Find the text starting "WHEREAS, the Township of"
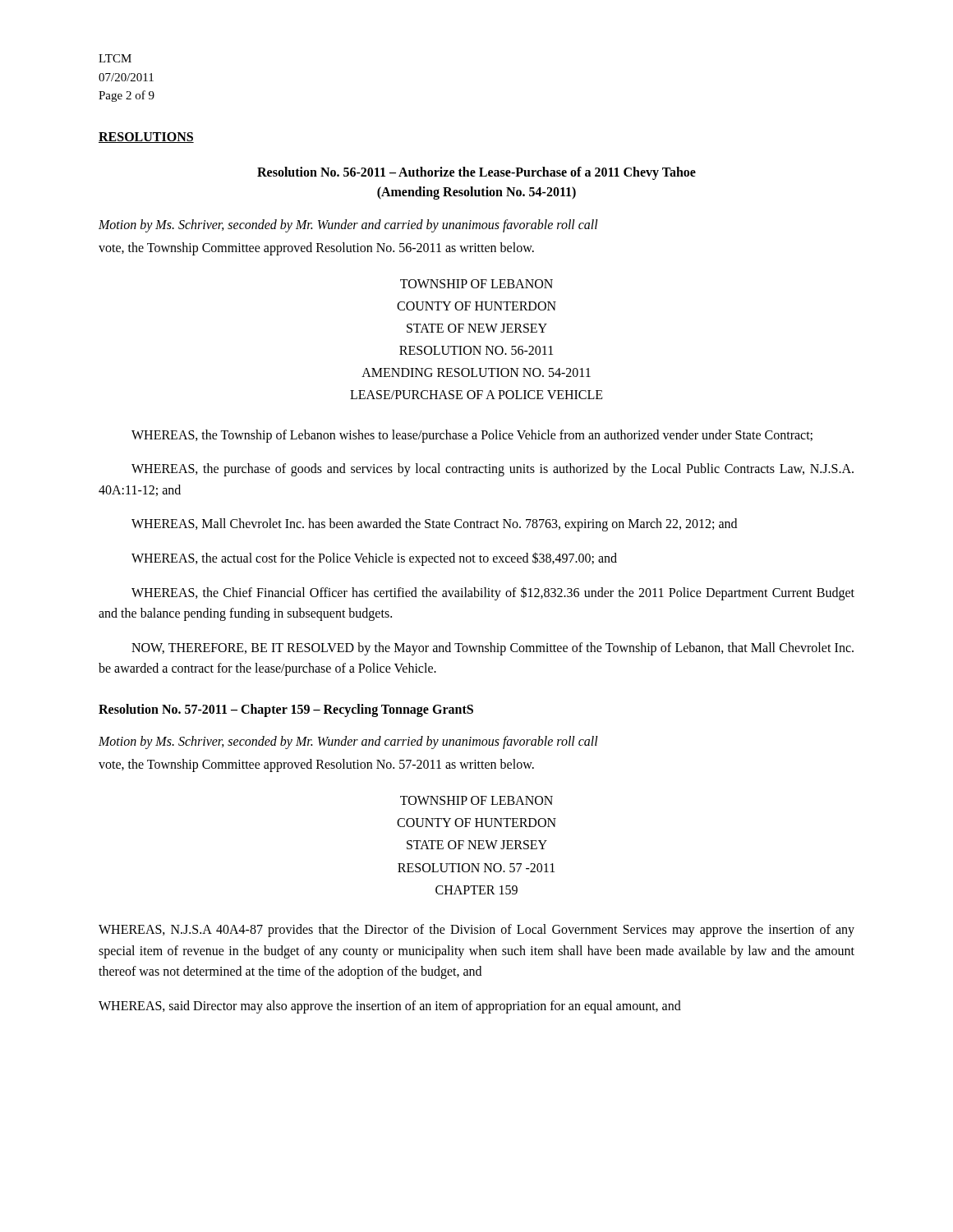 (476, 552)
